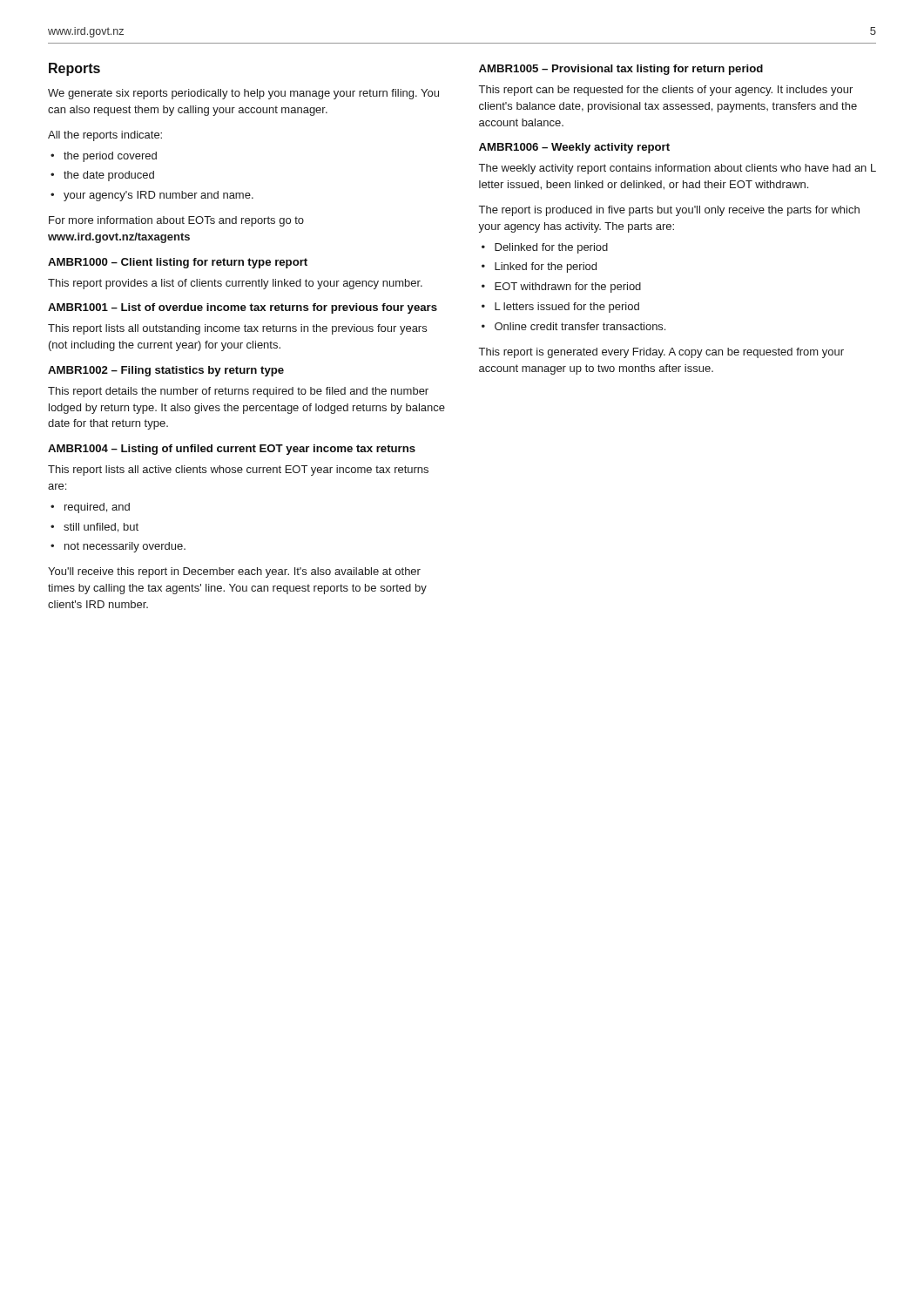
Task: Navigate to the region starting "AMBR1000 – Client listing for return type report"
Action: tap(247, 262)
